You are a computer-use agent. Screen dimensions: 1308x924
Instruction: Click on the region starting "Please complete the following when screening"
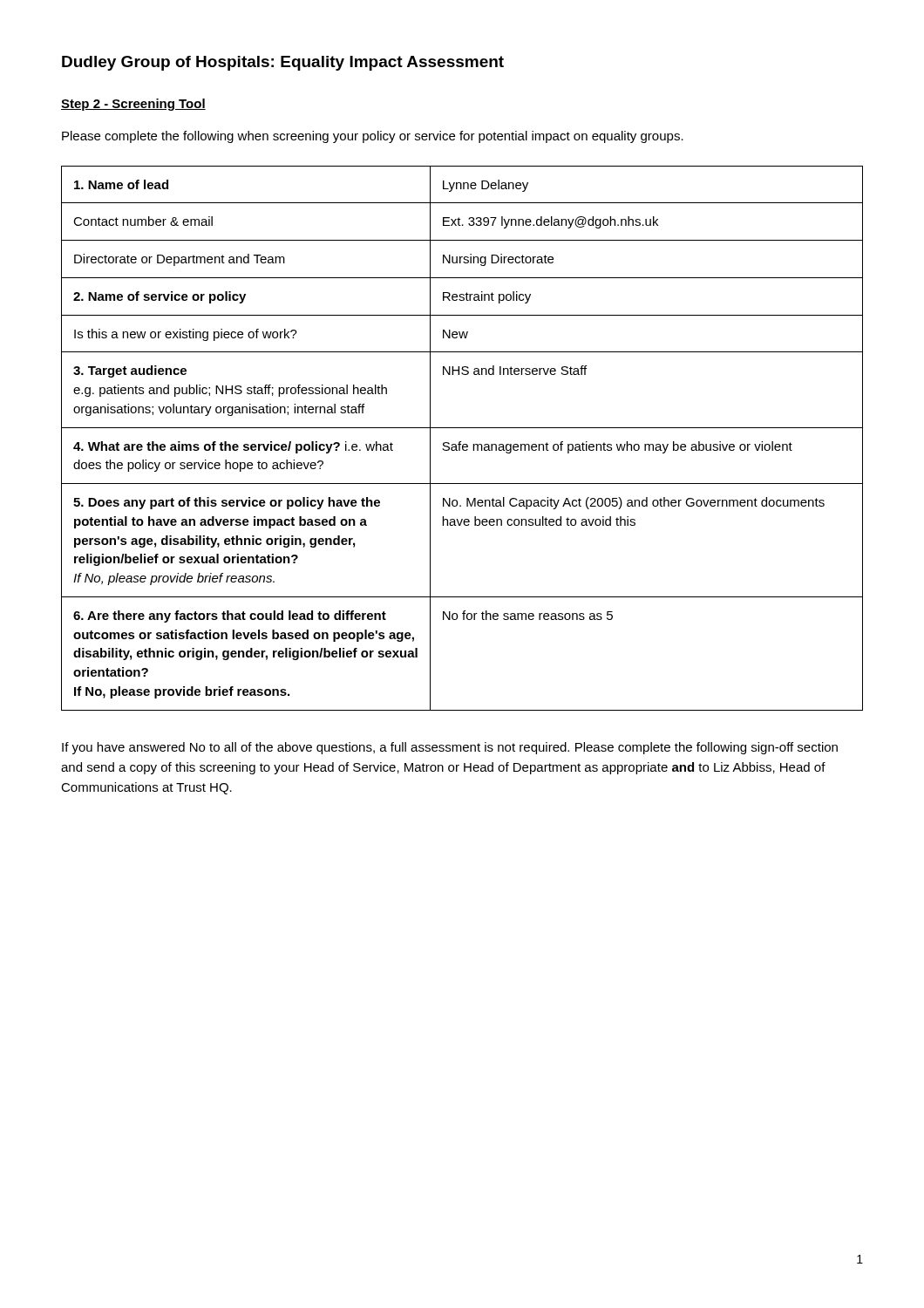[x=372, y=136]
